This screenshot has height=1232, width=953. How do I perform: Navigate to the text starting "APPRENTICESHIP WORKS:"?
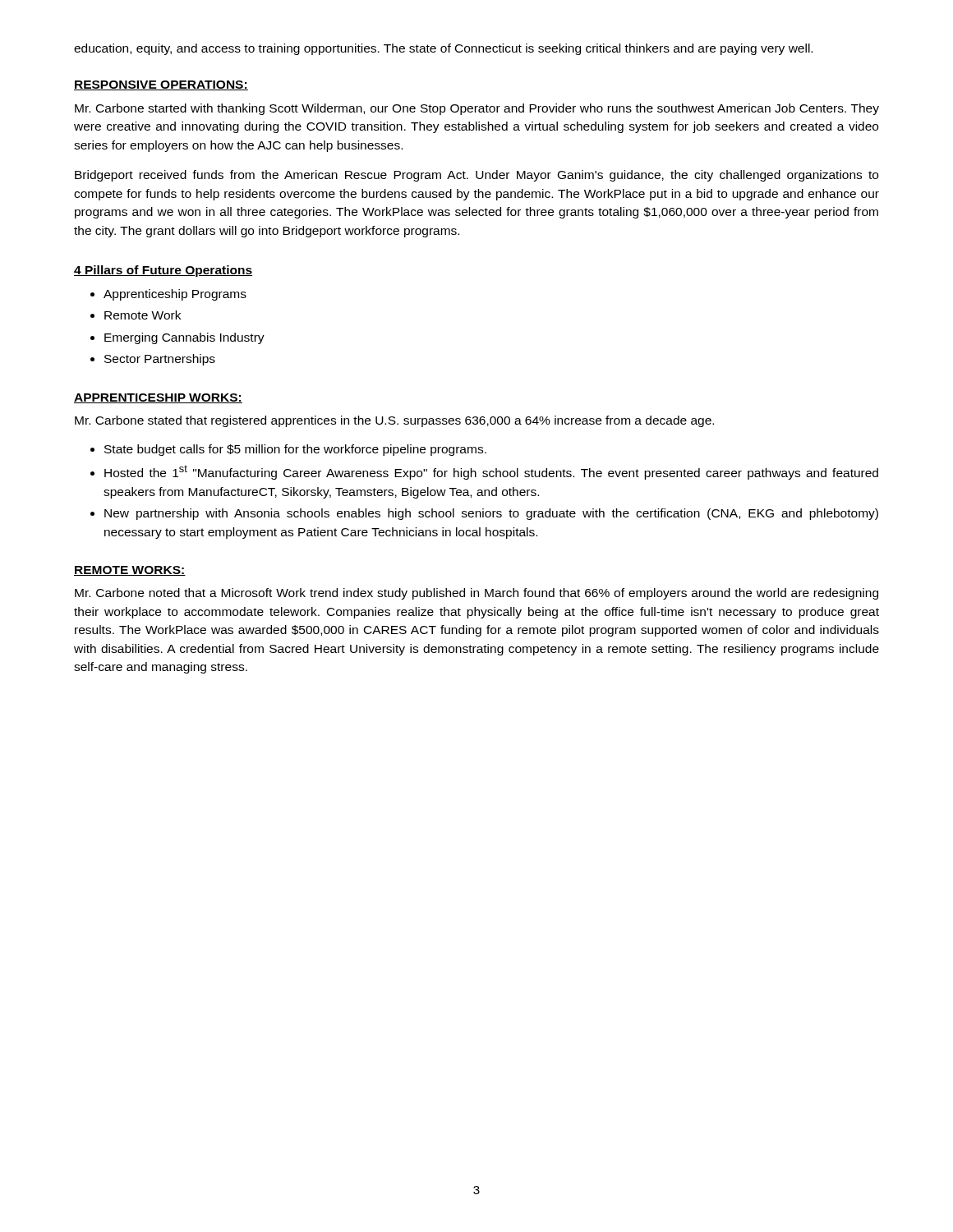[158, 397]
